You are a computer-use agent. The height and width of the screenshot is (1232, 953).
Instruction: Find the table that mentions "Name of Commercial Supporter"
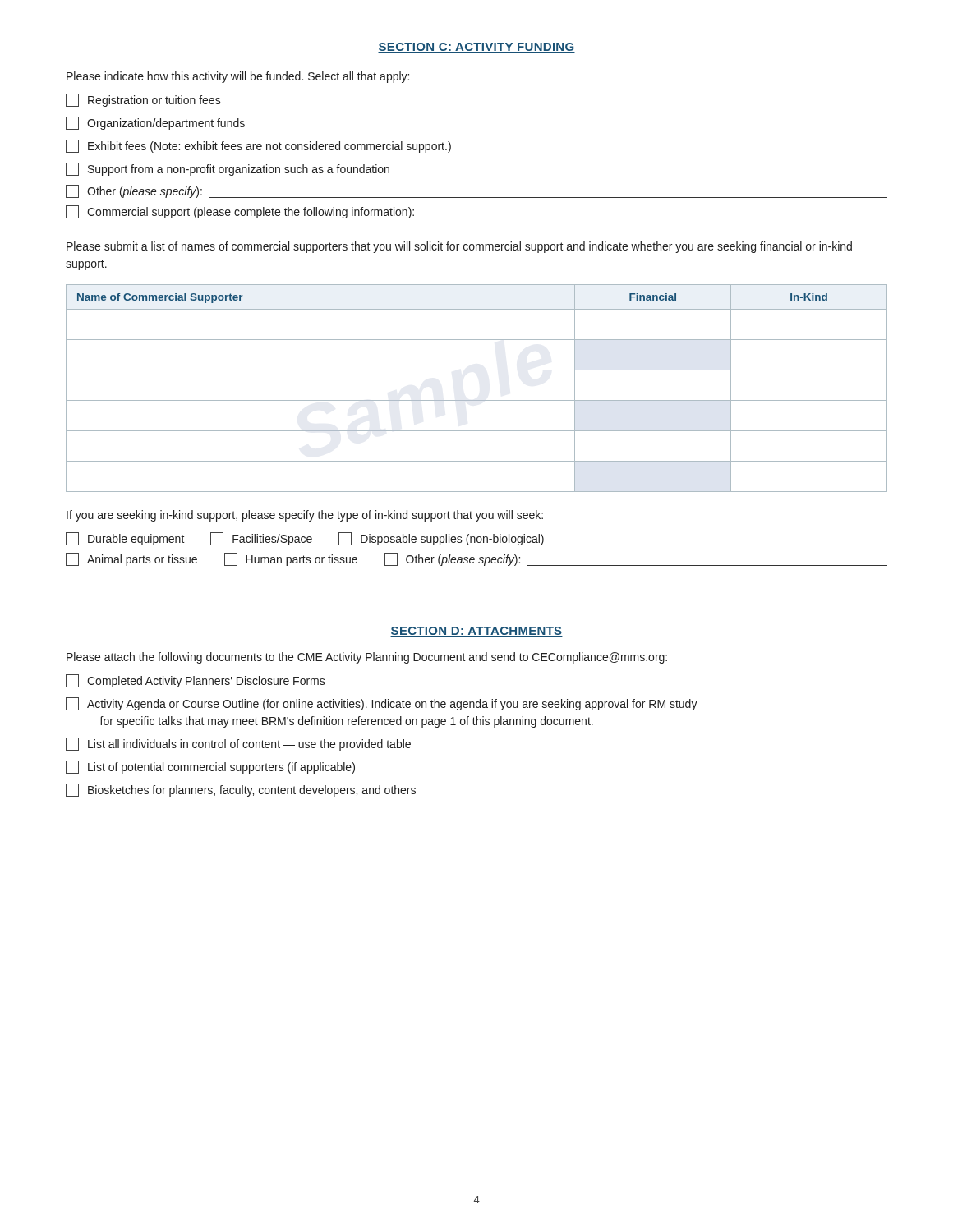tap(476, 388)
